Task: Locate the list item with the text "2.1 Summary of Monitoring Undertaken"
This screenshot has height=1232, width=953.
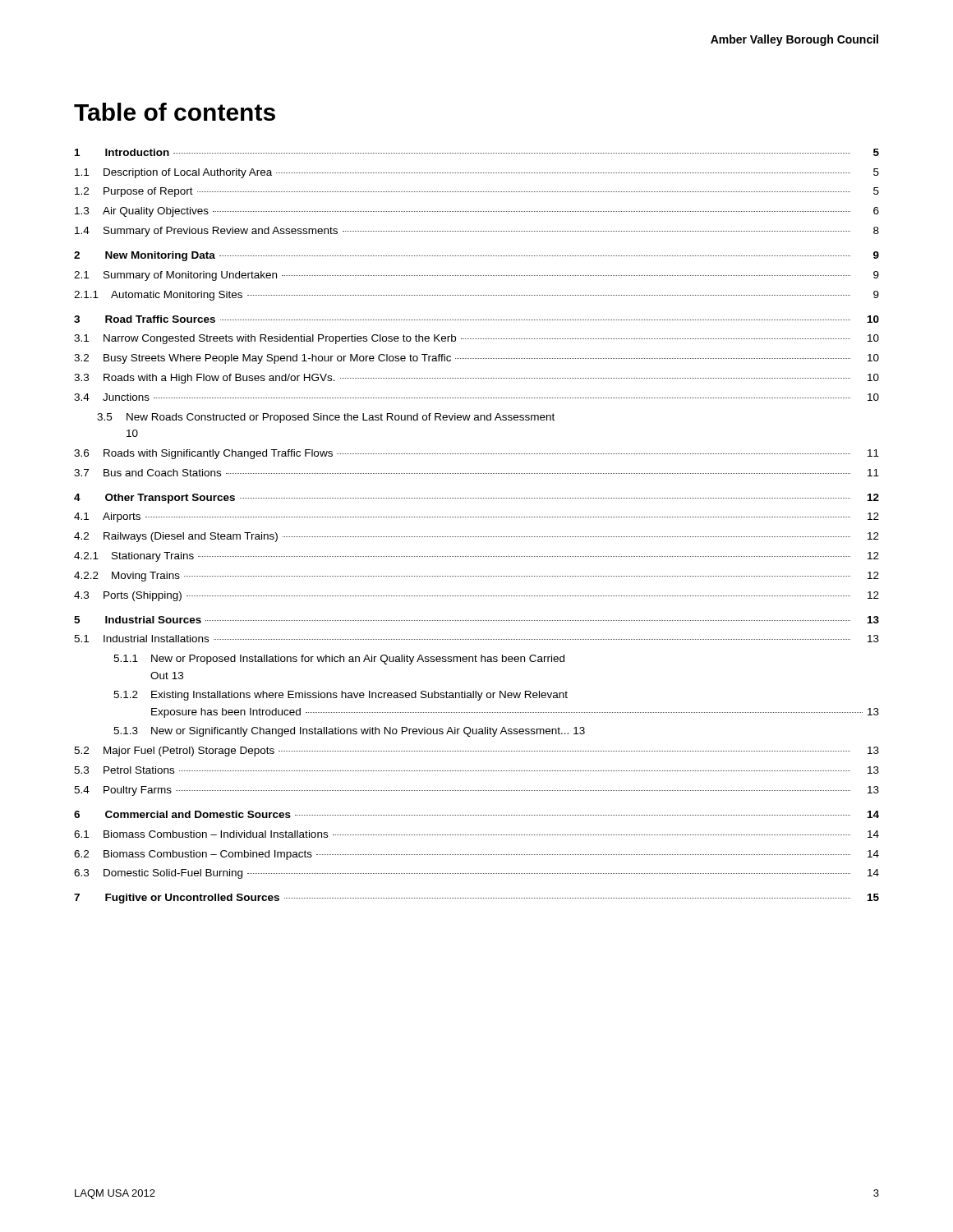Action: tap(476, 275)
